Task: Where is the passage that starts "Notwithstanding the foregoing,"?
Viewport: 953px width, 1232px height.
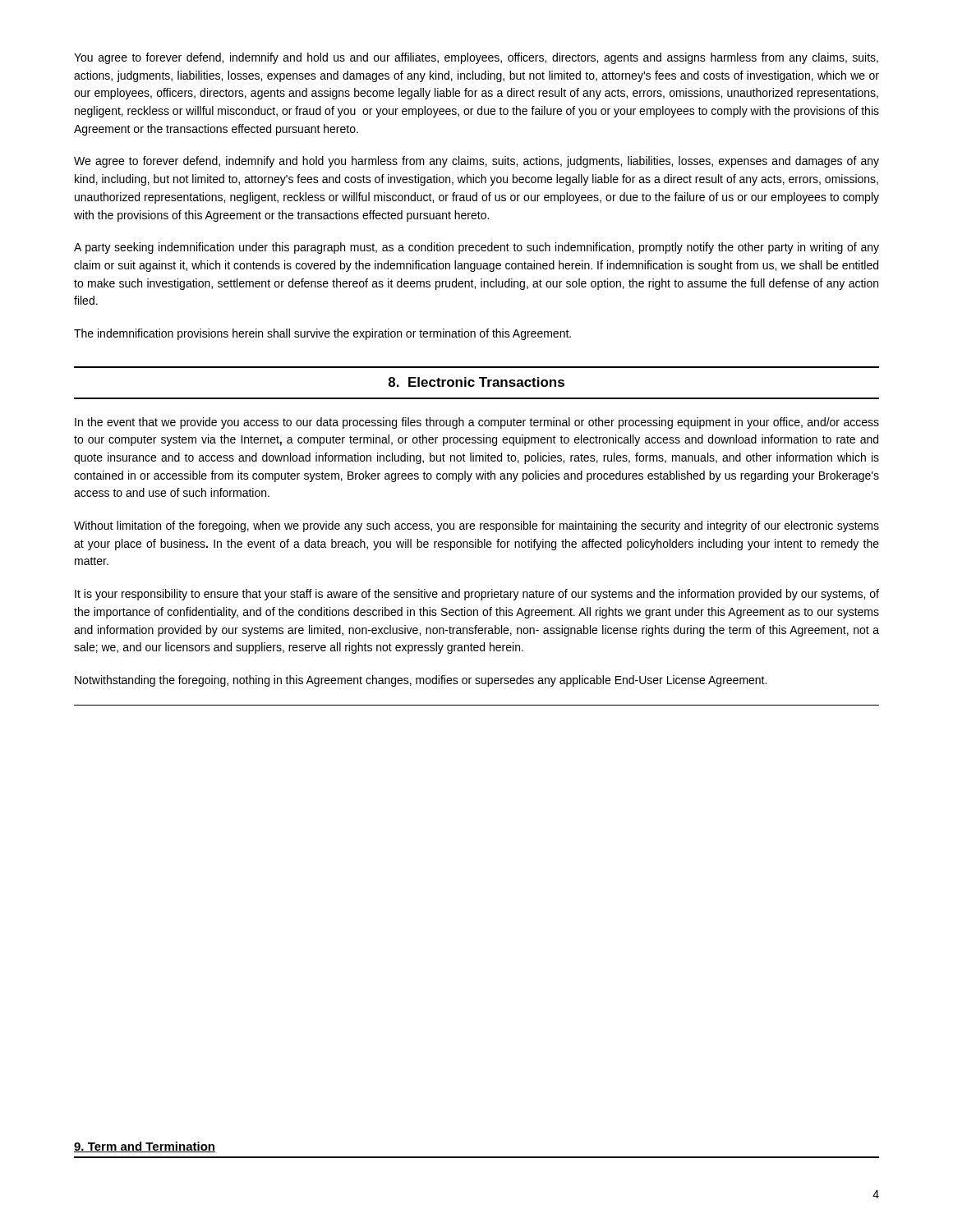Action: (x=421, y=680)
